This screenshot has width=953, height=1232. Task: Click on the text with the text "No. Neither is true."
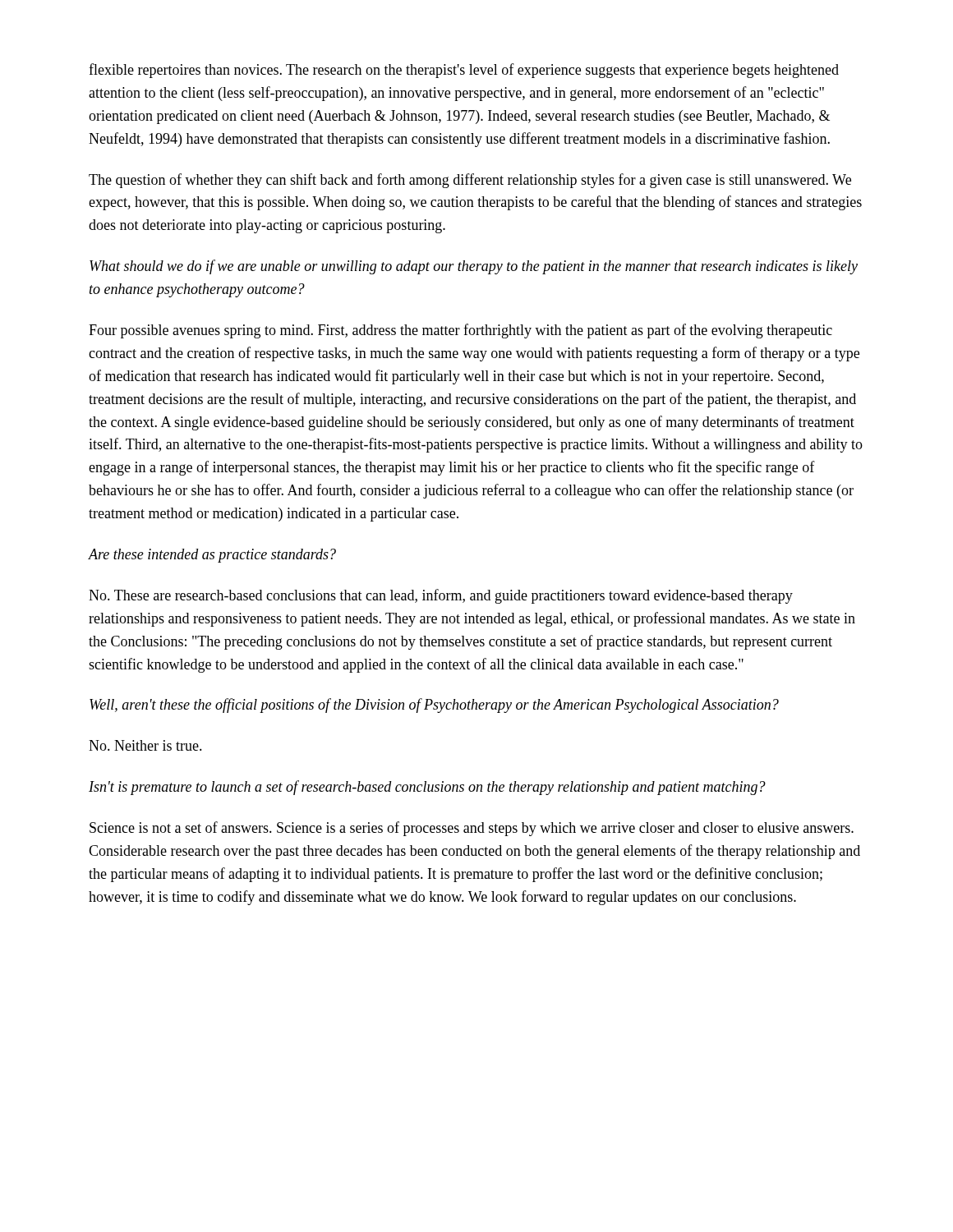(146, 746)
